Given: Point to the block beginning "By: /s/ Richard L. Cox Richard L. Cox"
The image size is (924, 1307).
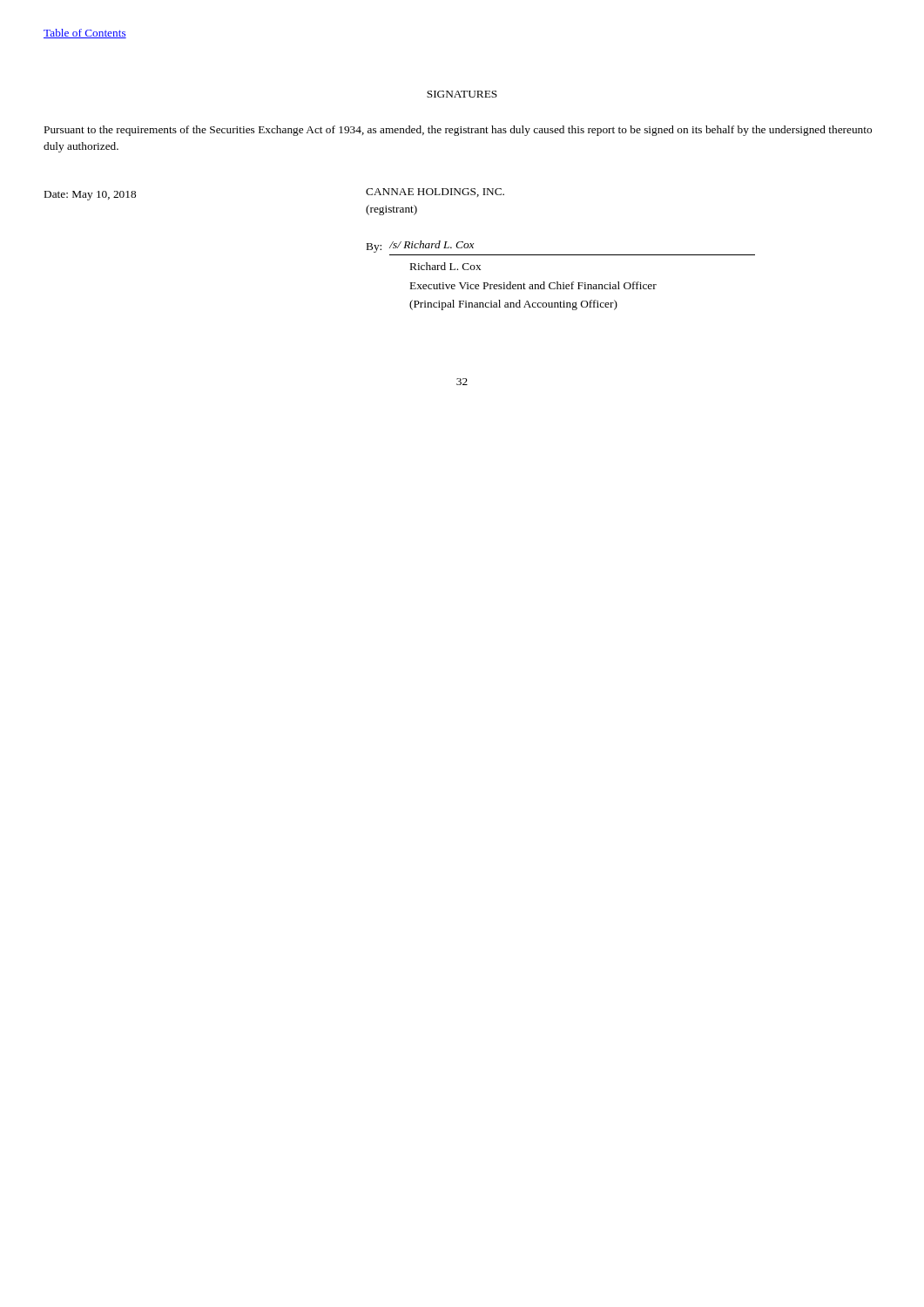Looking at the screenshot, I should 561,274.
